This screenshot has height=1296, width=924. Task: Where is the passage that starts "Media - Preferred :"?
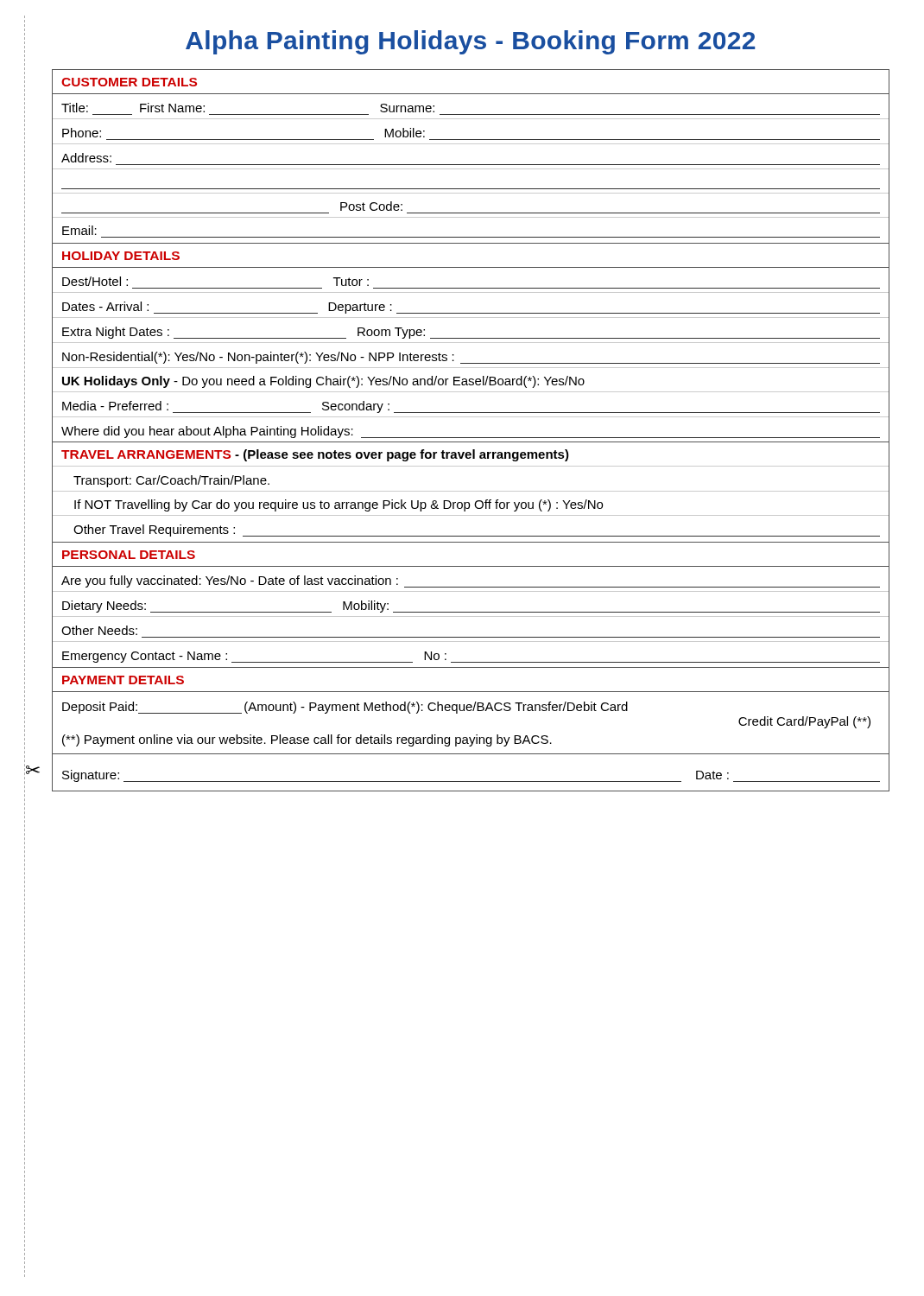(x=471, y=405)
